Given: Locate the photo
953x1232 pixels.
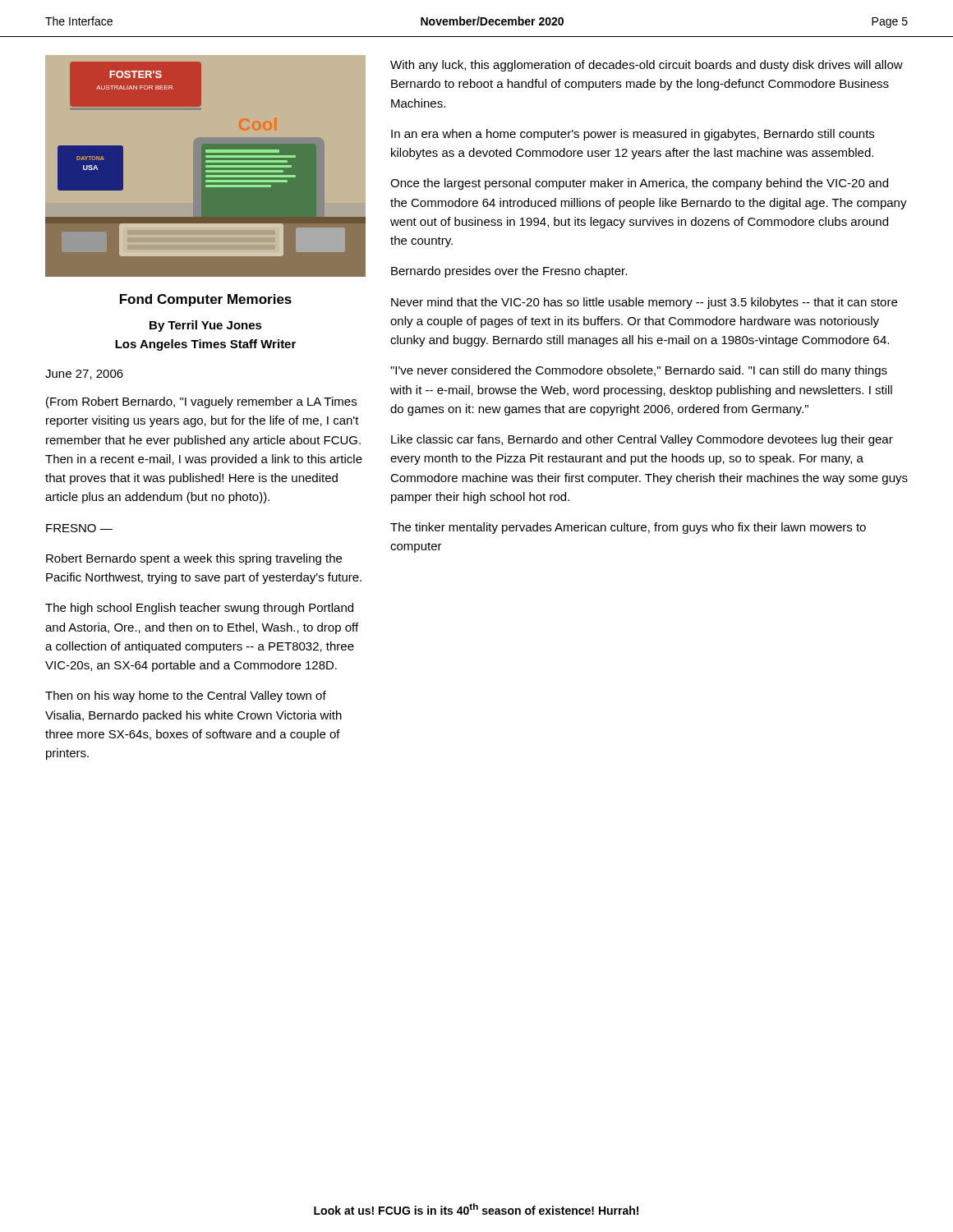Looking at the screenshot, I should pos(205,166).
